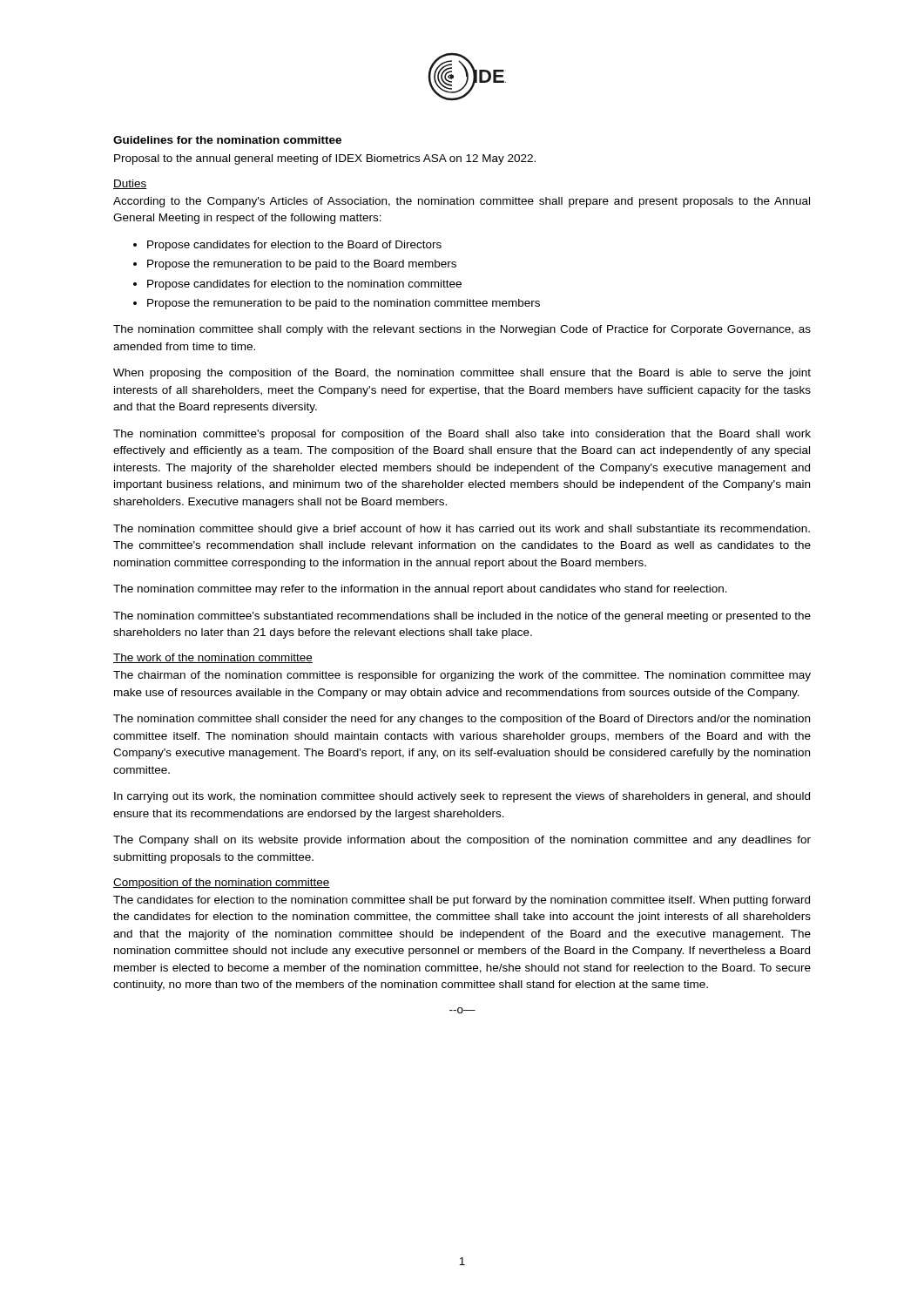Navigate to the element starting "According to the Company's Articles of Association,"
This screenshot has height=1307, width=924.
click(462, 209)
